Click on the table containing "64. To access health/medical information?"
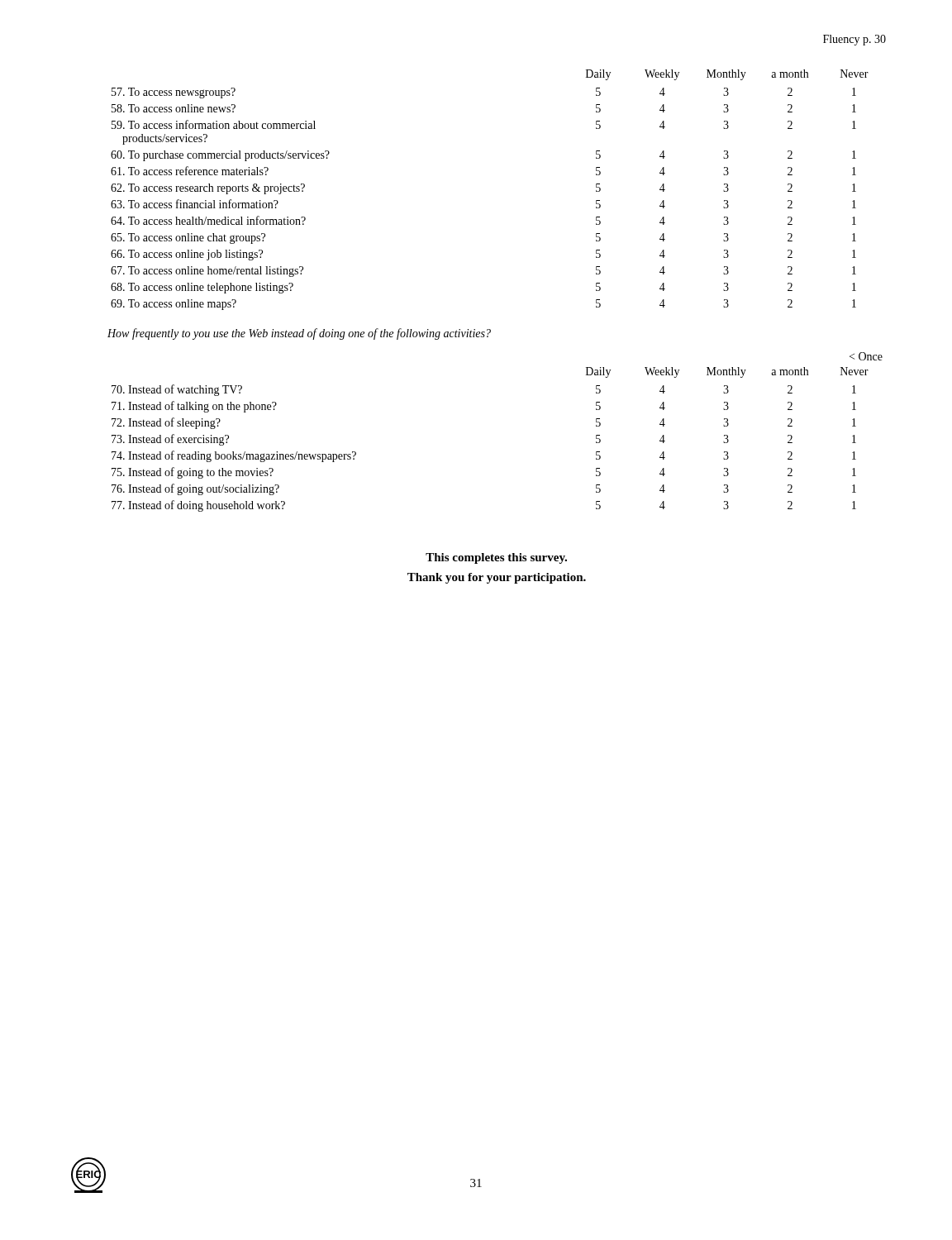Screen dimensions: 1240x952 coord(497,189)
